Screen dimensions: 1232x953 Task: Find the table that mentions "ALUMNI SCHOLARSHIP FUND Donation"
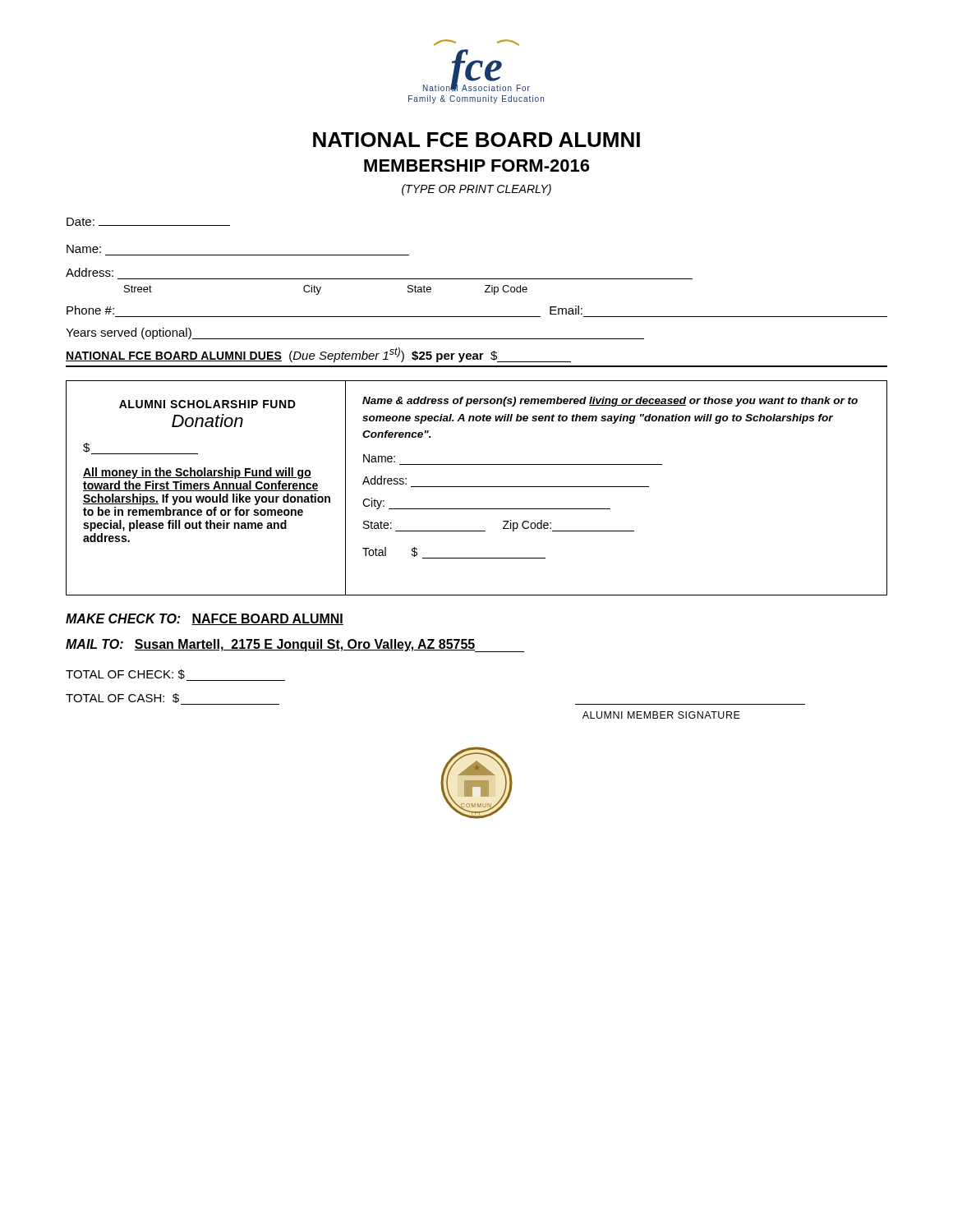[x=476, y=488]
